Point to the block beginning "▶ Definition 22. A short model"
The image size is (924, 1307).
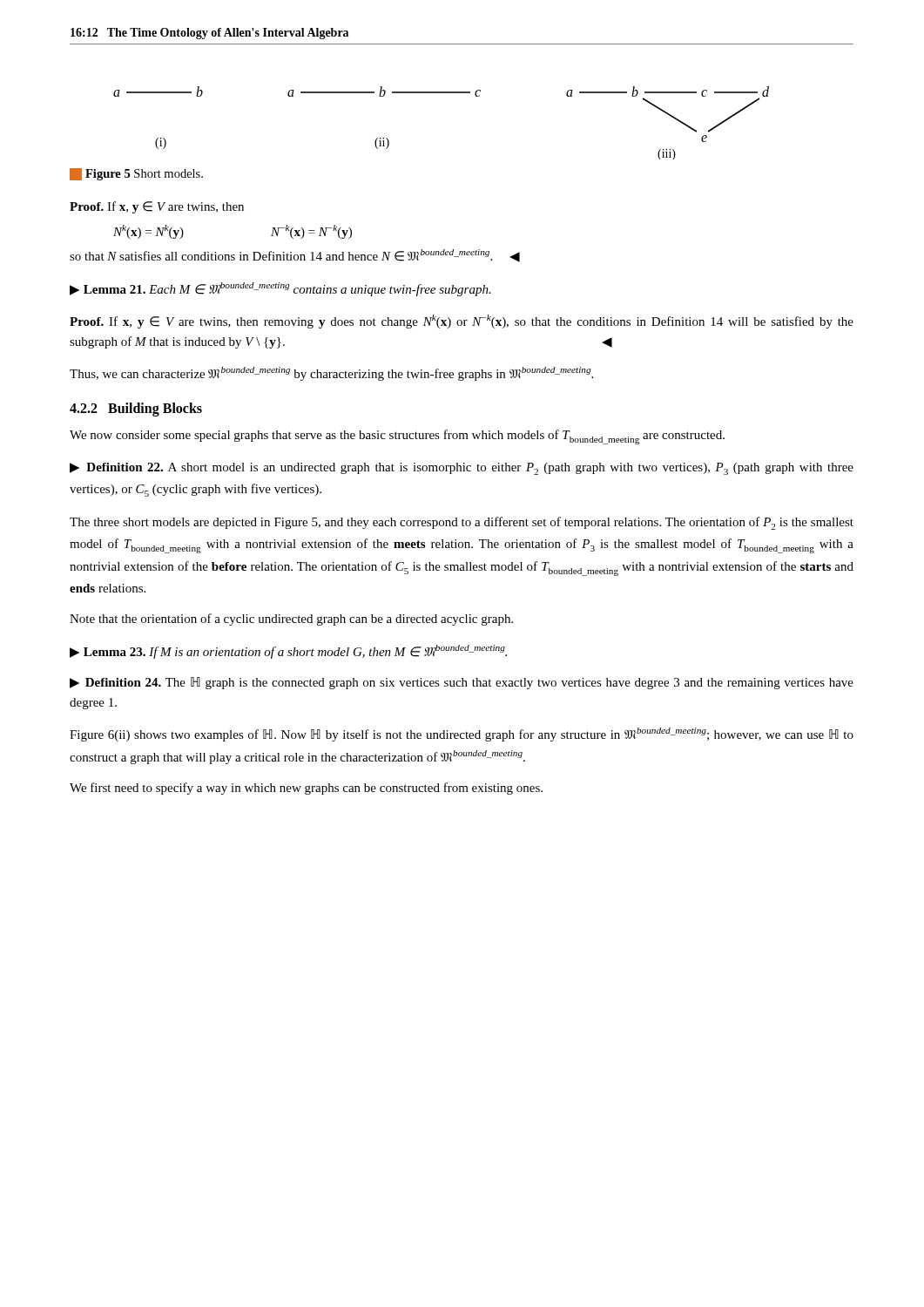[462, 480]
